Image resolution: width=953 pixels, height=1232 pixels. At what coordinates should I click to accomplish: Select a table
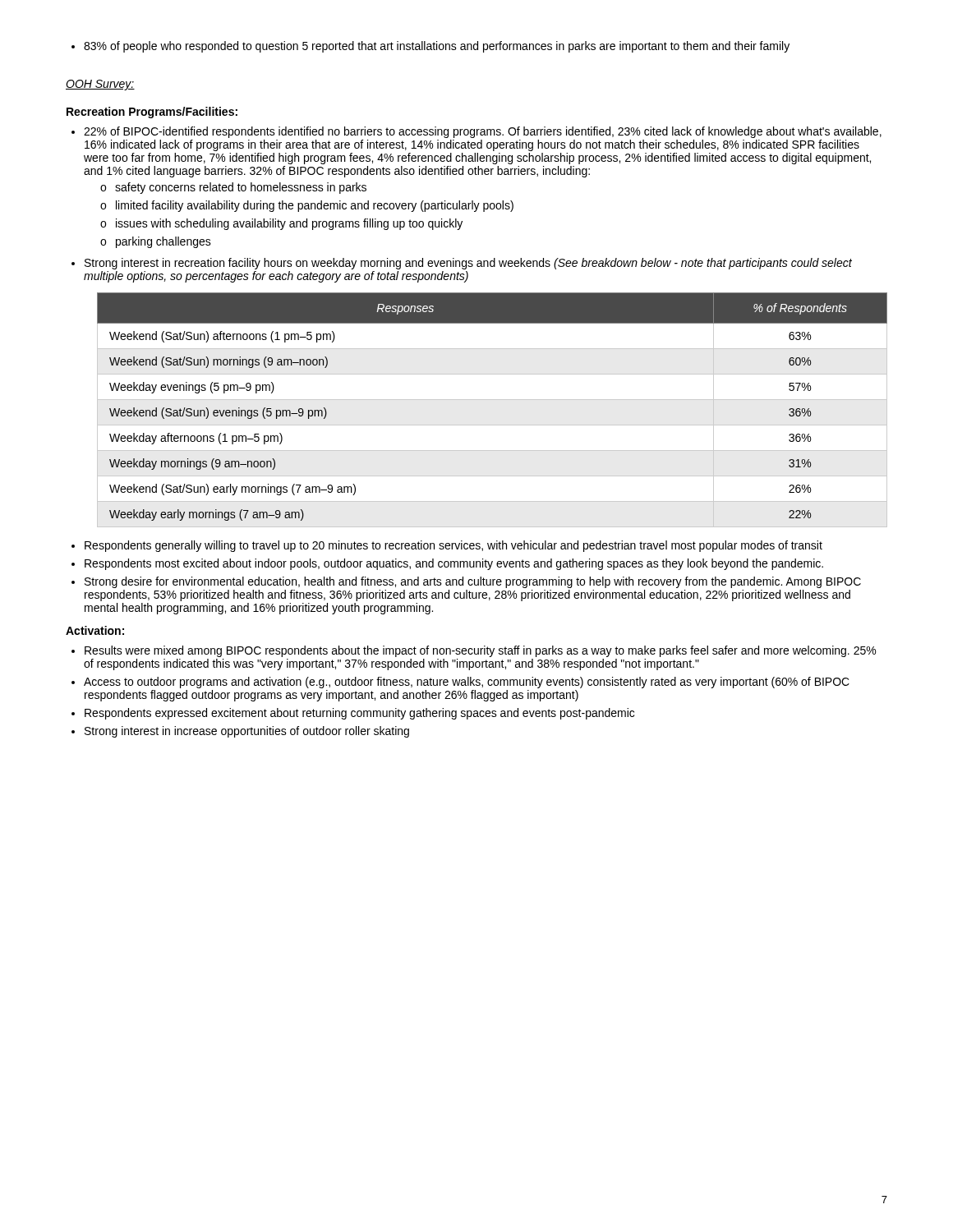coord(492,410)
